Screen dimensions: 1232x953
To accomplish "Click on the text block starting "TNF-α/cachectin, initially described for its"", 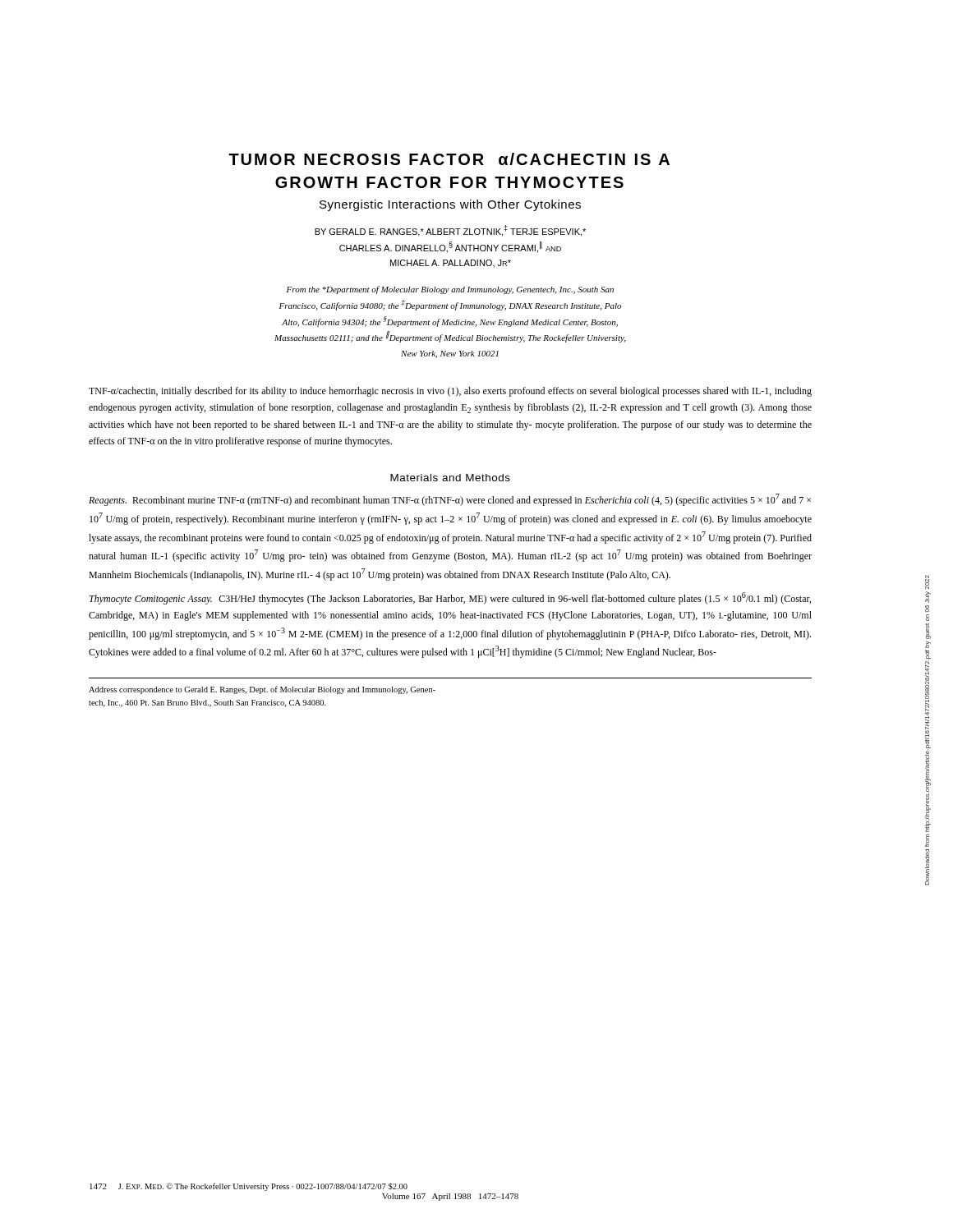I will pos(450,416).
